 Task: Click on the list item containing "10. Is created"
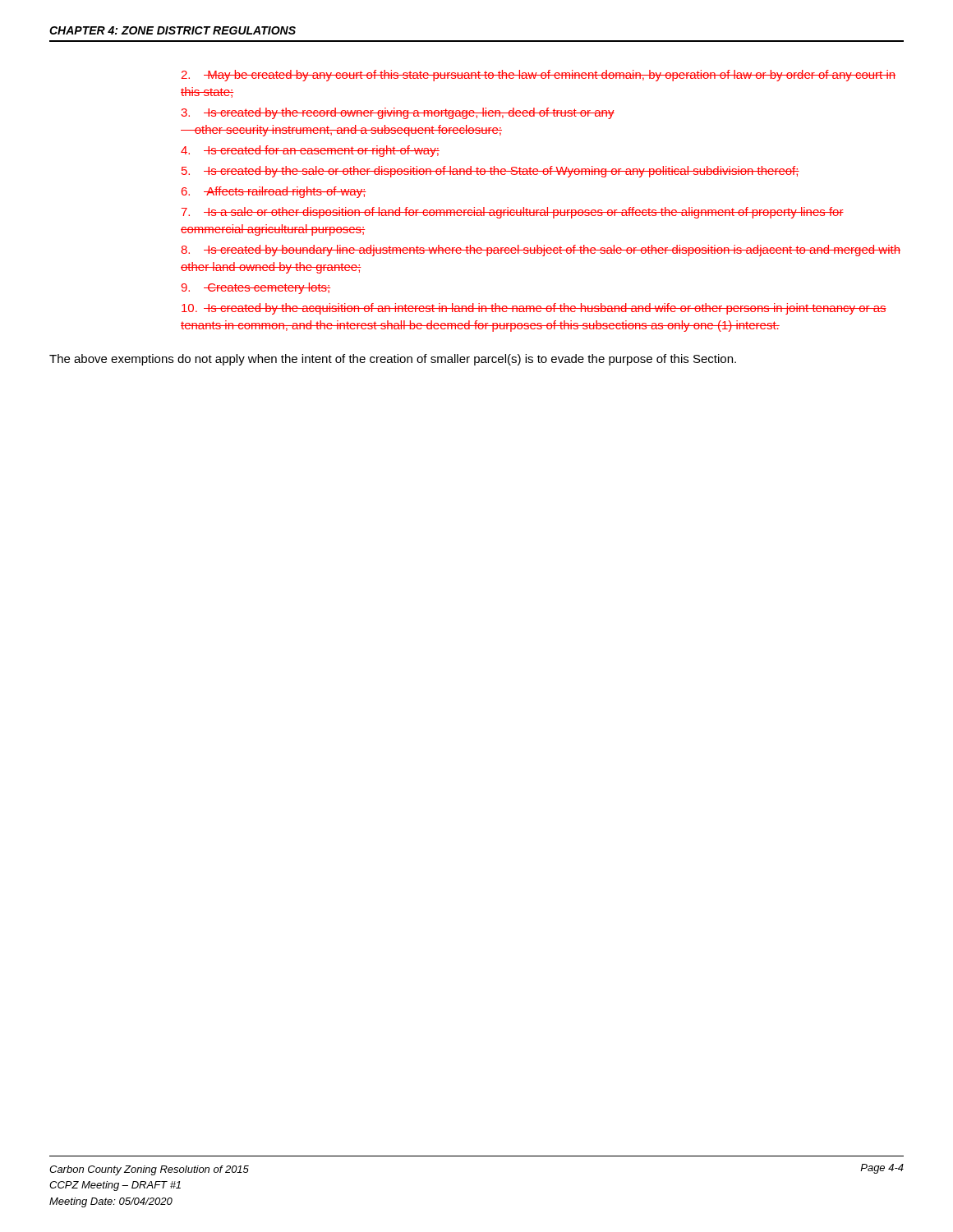pyautogui.click(x=533, y=315)
